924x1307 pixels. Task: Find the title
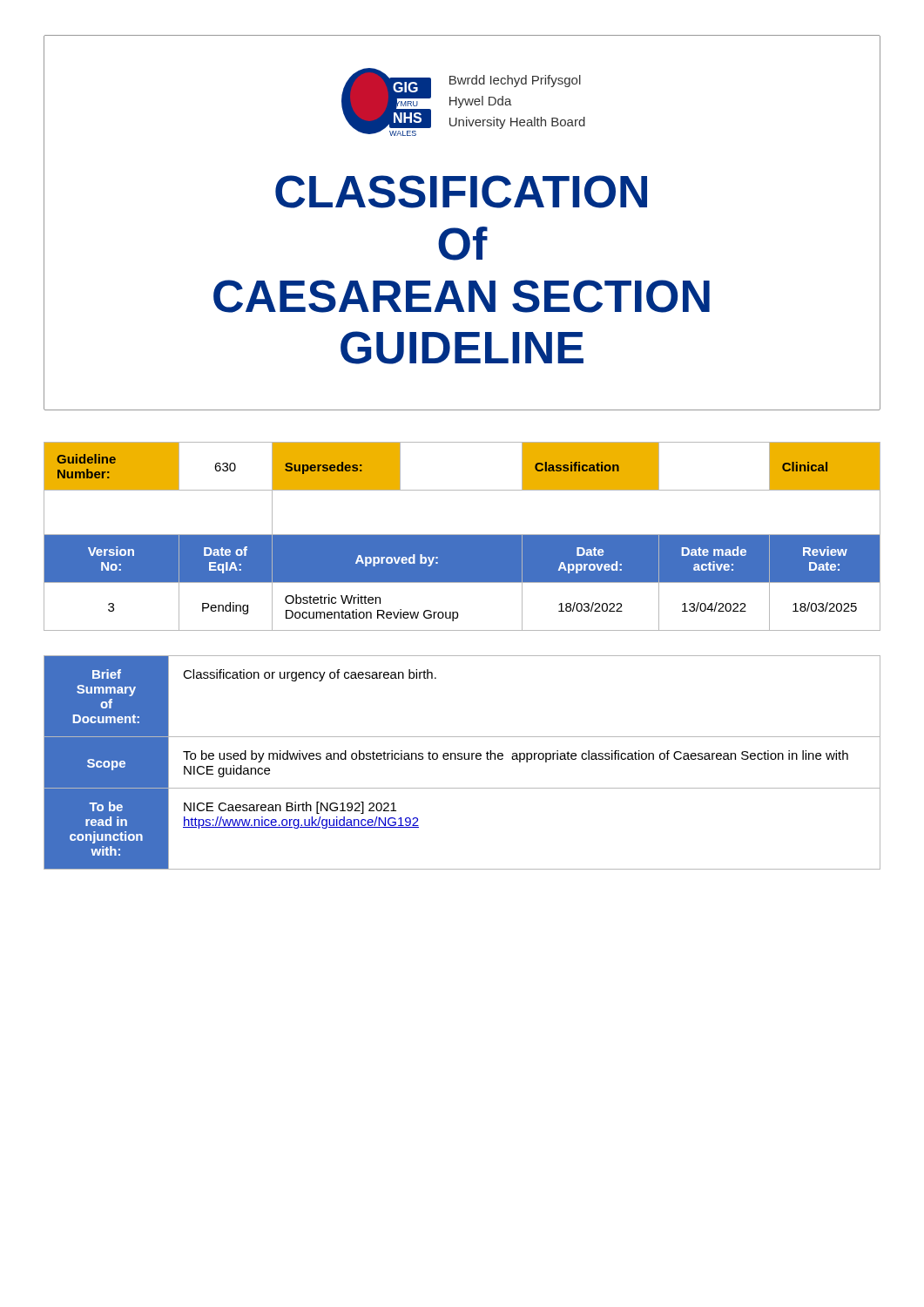coord(462,270)
